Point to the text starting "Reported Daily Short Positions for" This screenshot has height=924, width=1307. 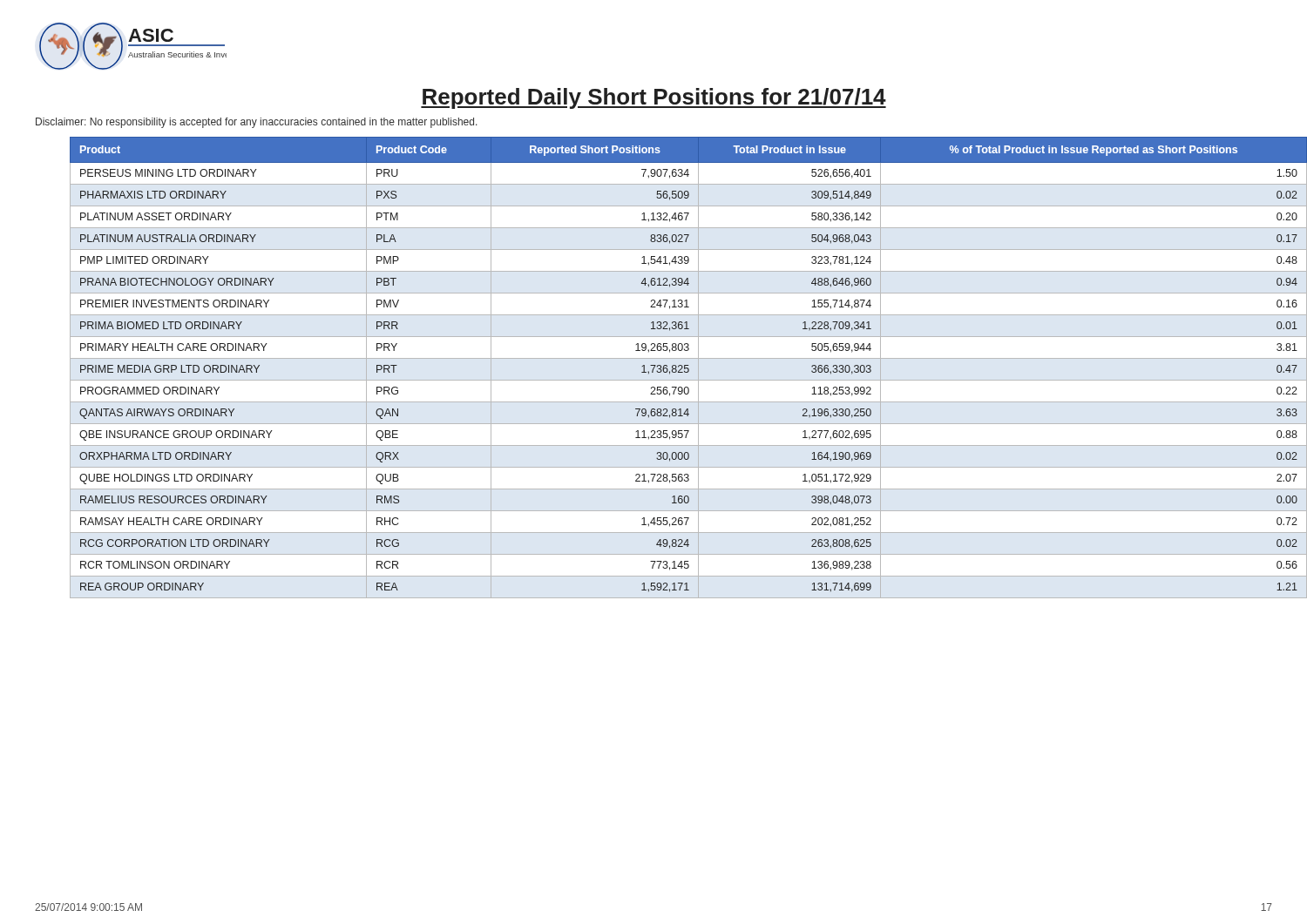click(x=654, y=97)
